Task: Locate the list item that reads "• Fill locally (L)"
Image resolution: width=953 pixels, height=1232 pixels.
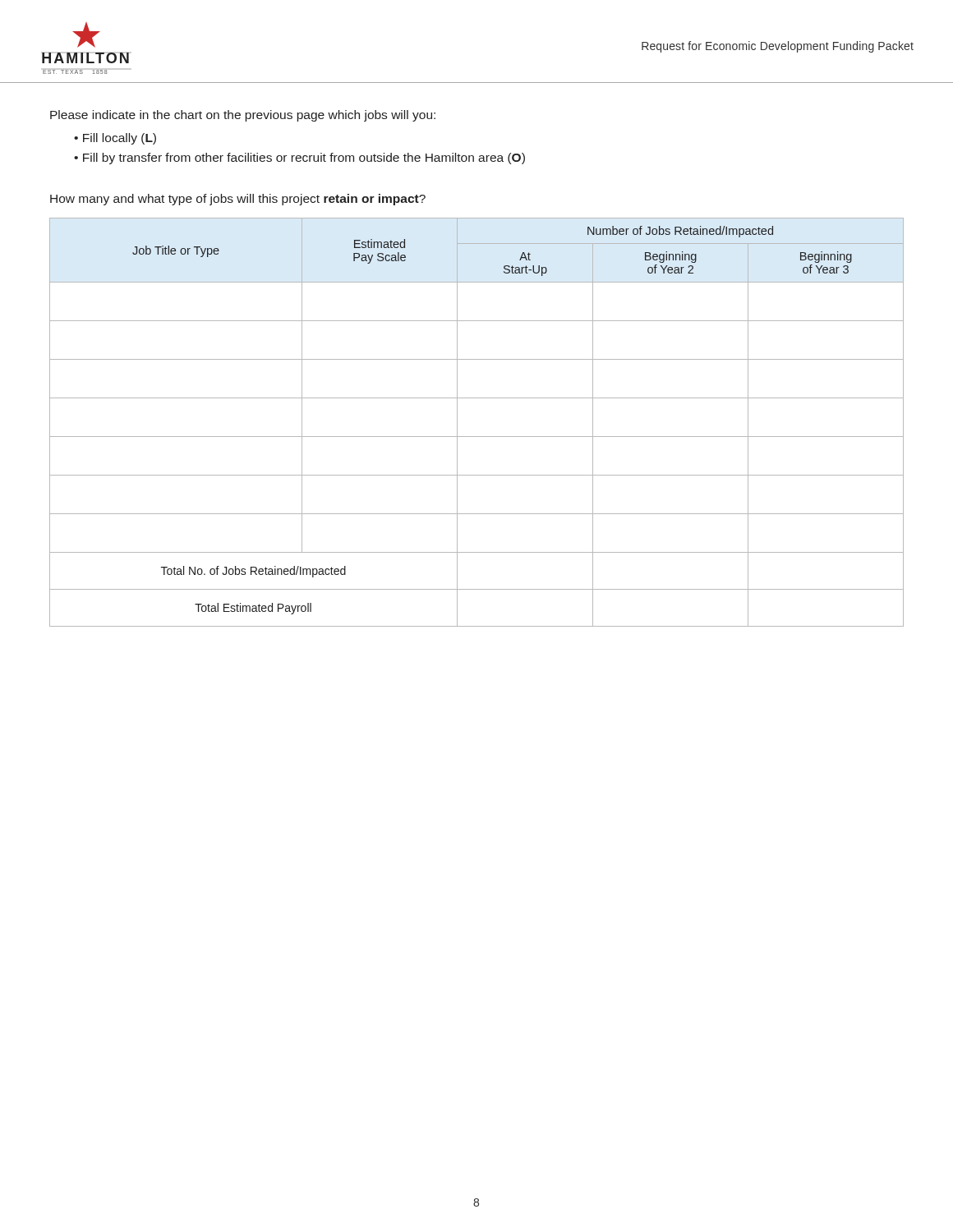Action: [x=115, y=138]
